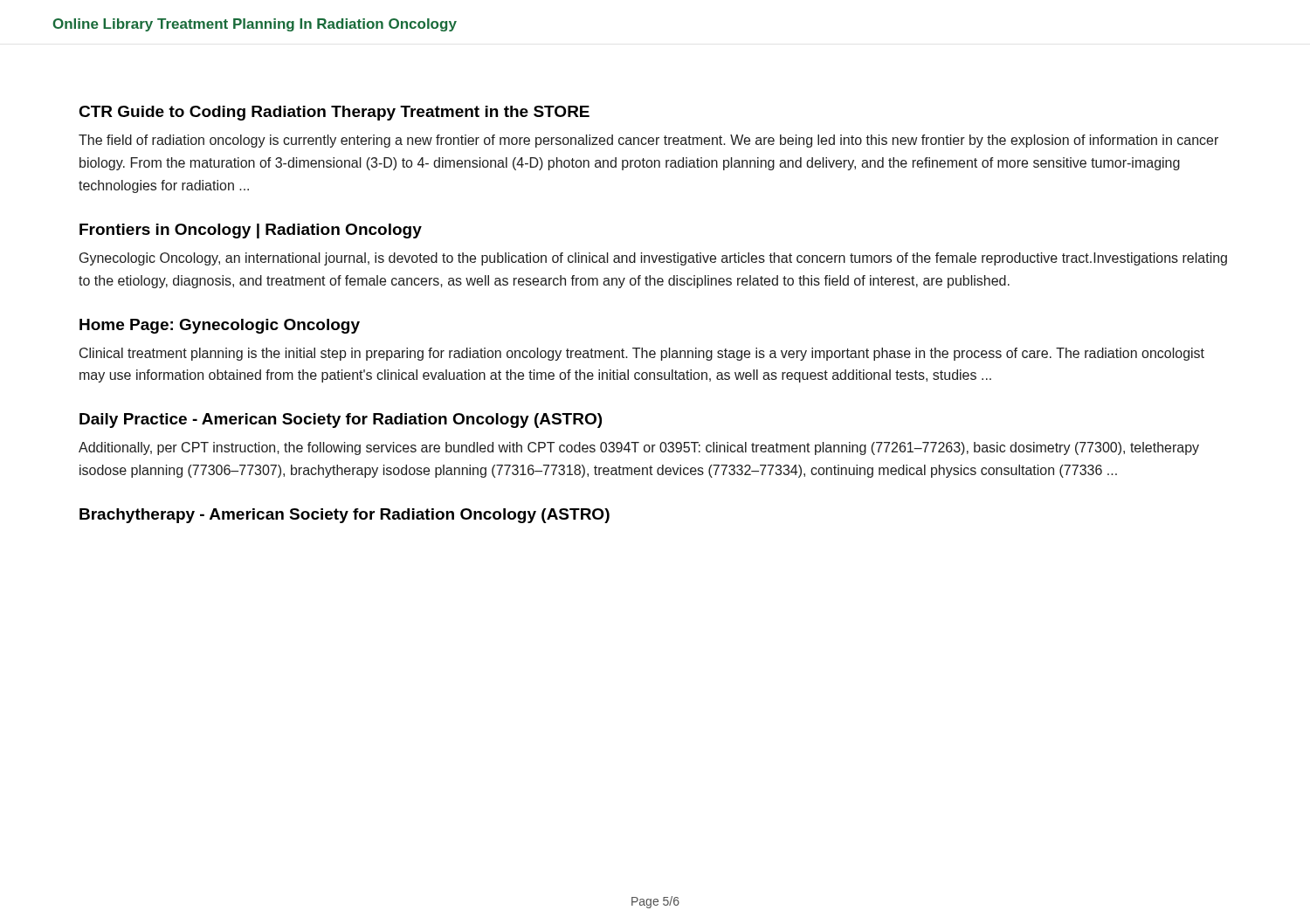Find "Frontiers in Oncology | Radiation Oncology" on this page
Screen dimensions: 924x1310
coord(250,229)
